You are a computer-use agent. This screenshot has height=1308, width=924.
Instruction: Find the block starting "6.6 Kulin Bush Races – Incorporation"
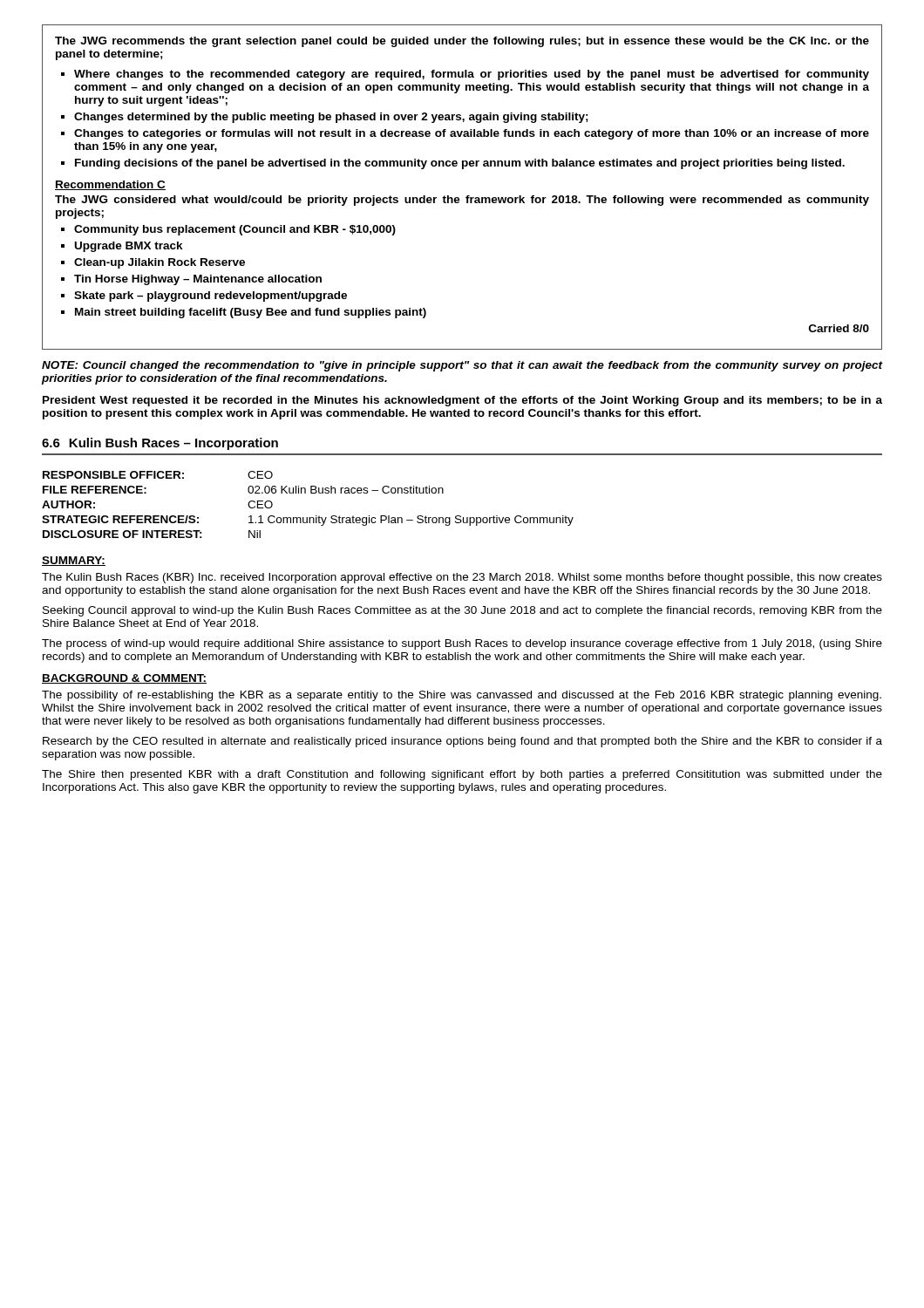tap(160, 443)
